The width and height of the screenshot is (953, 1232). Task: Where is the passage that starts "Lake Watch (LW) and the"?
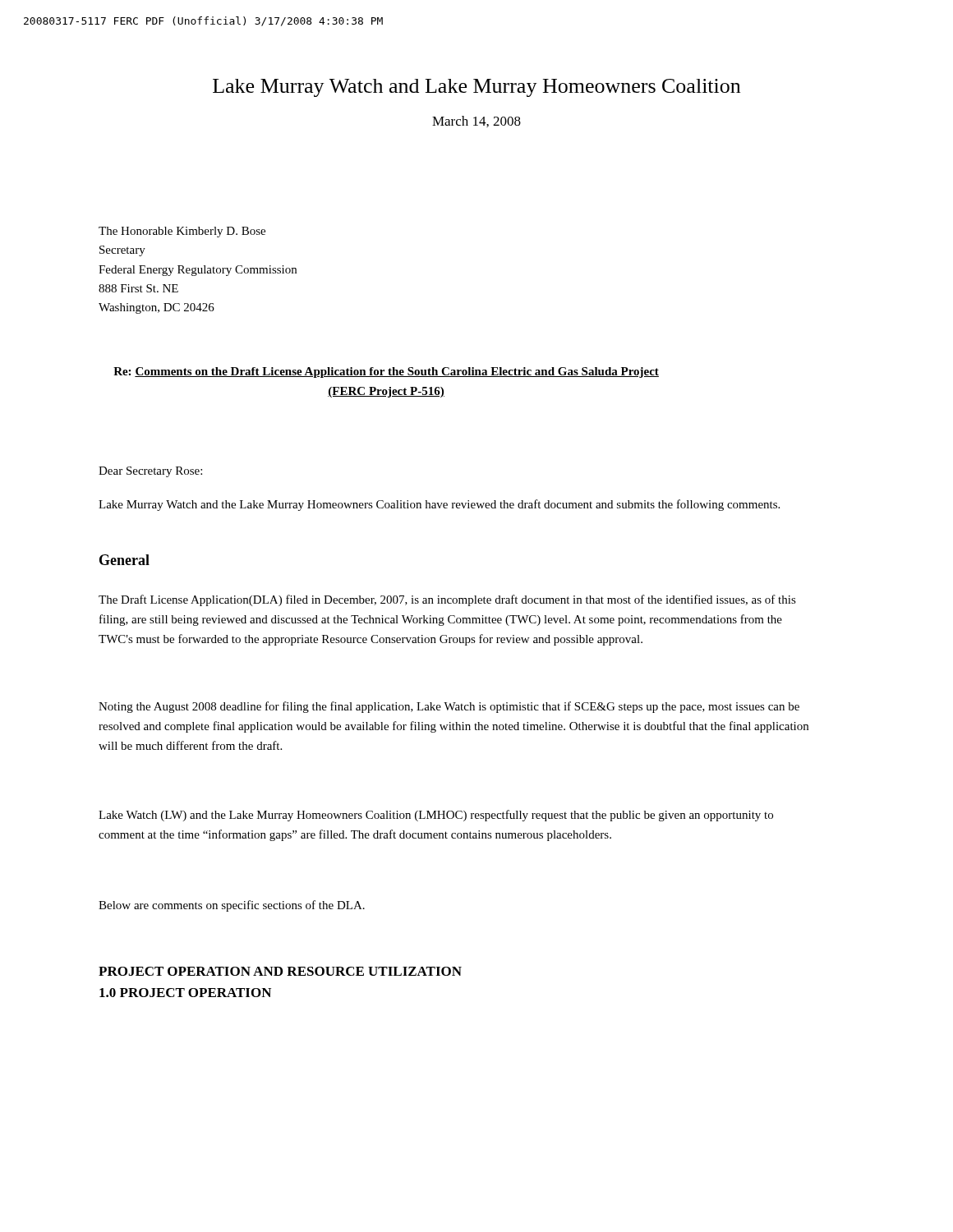(436, 825)
